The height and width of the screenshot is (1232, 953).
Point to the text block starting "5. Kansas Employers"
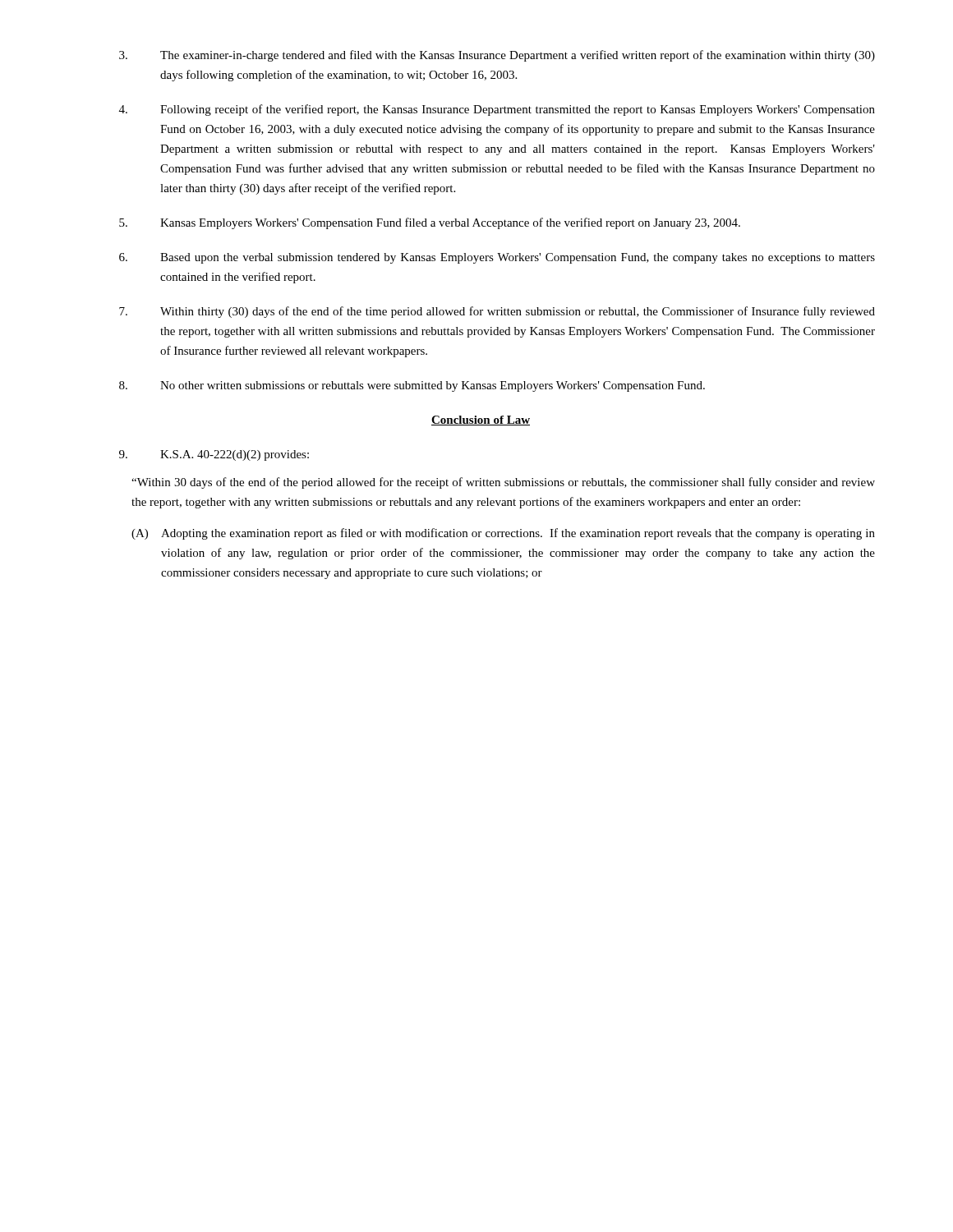[x=481, y=223]
